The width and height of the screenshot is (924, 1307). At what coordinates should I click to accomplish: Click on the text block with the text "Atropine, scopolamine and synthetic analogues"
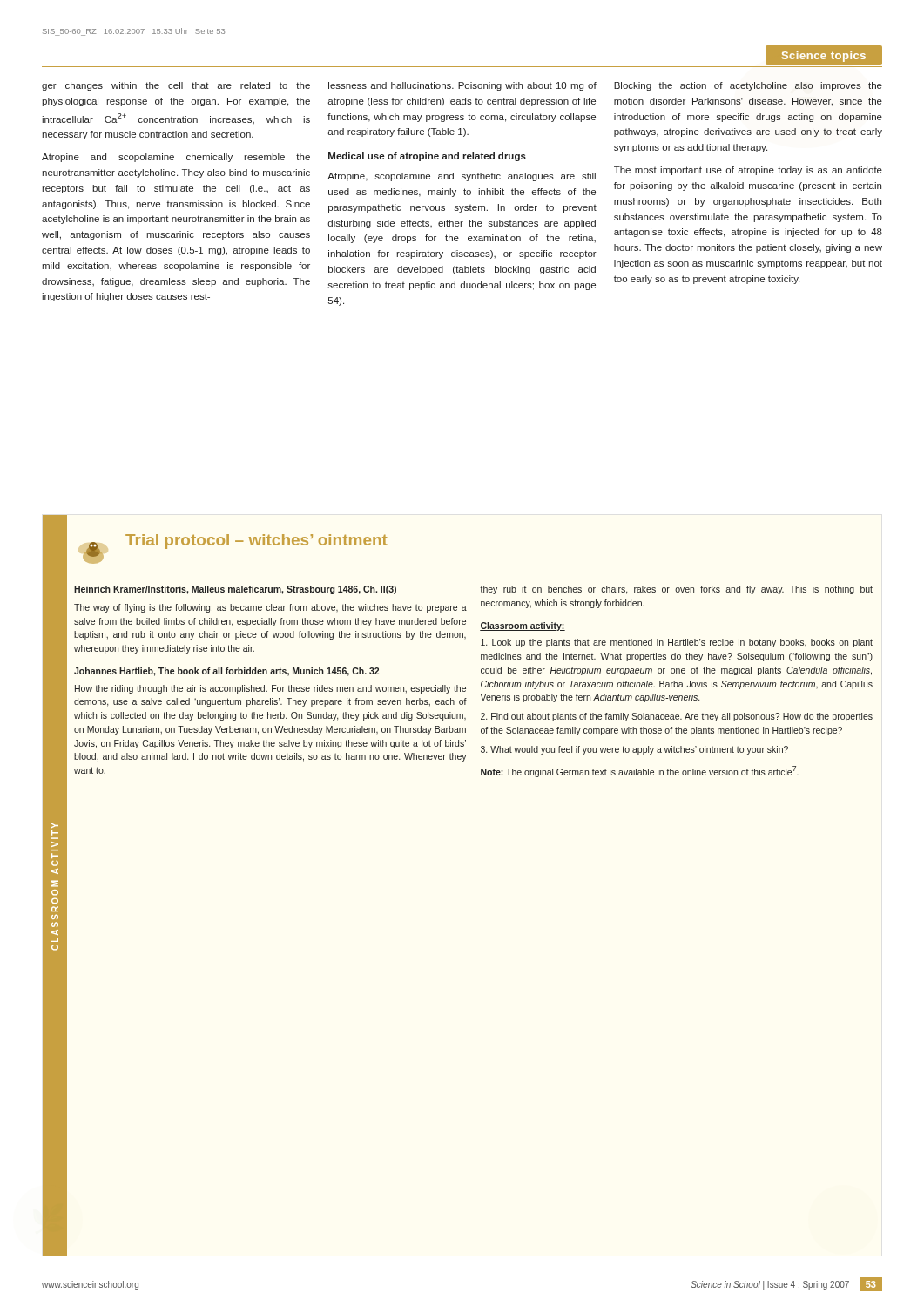(462, 239)
